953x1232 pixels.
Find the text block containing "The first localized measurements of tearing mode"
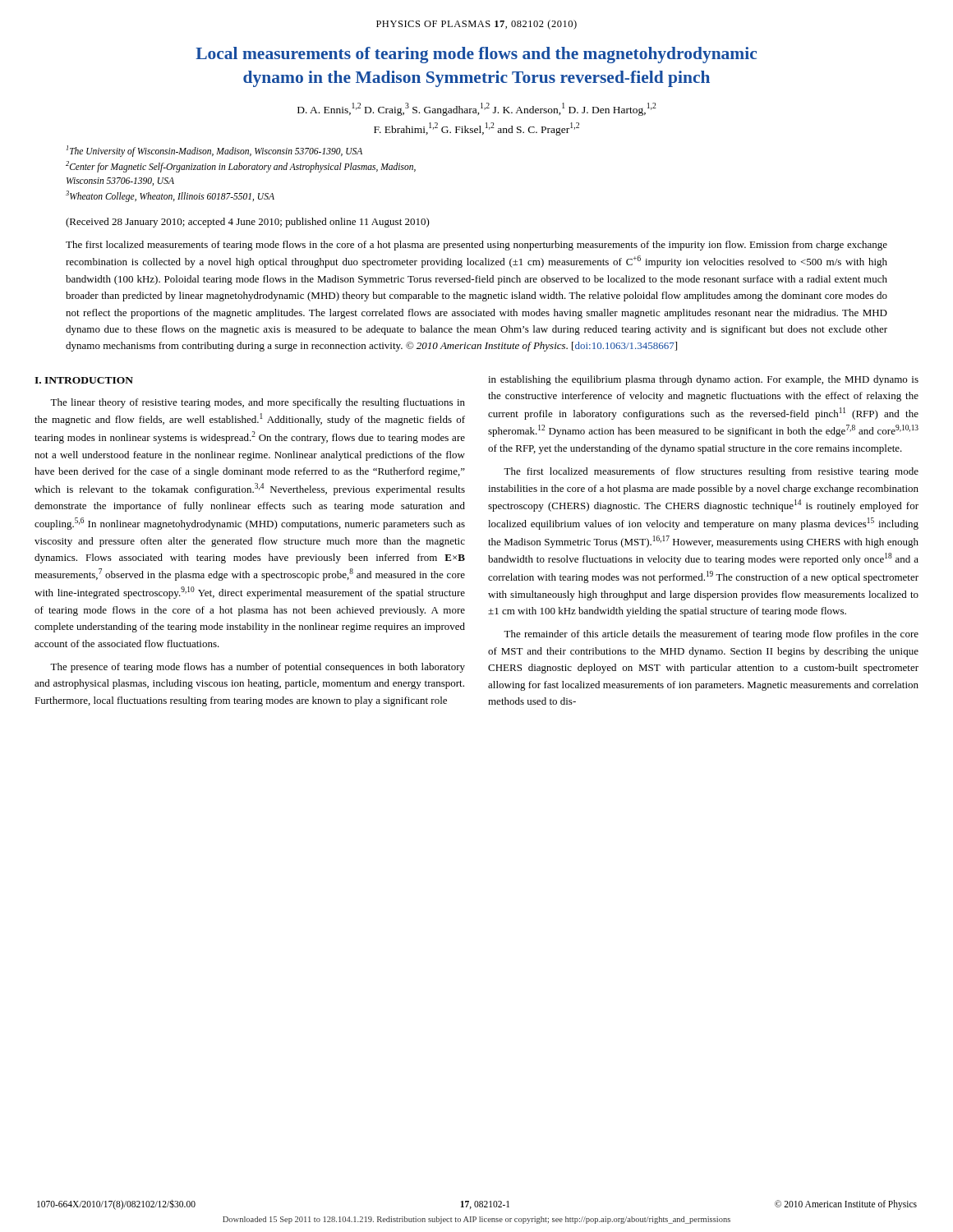coord(476,295)
